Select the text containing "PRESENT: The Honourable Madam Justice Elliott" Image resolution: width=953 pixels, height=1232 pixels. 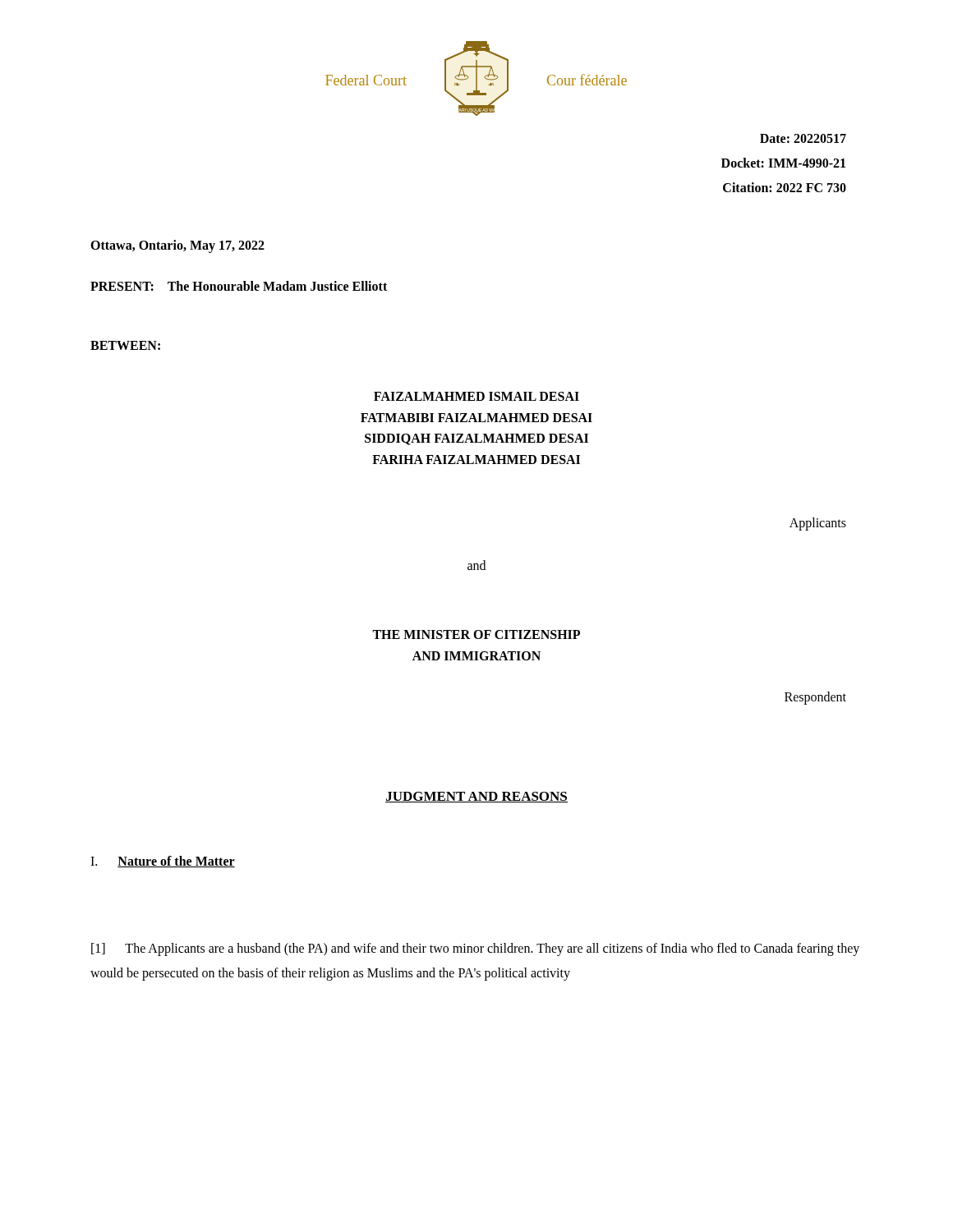click(x=239, y=286)
